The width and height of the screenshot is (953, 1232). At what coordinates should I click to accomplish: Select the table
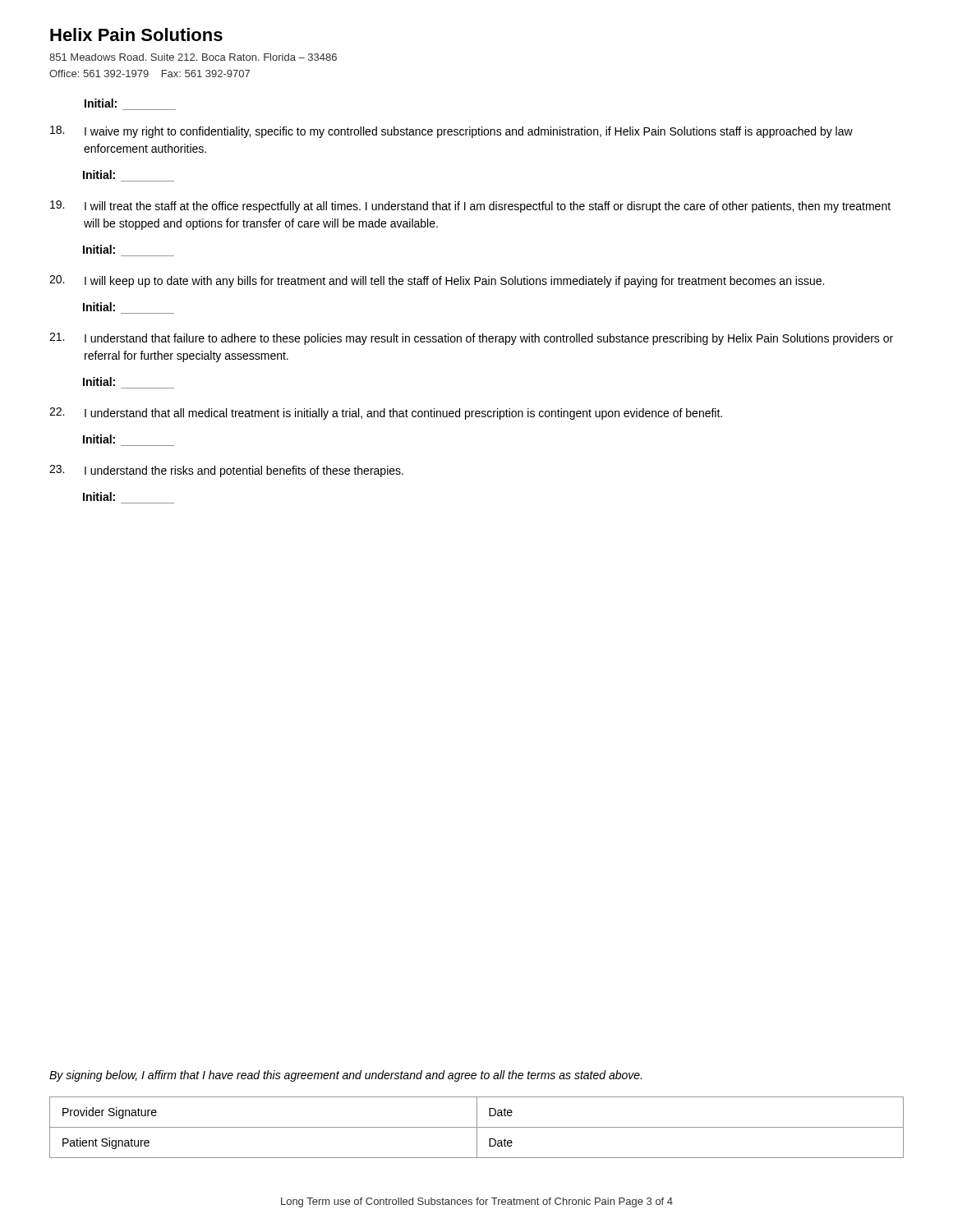click(x=476, y=1127)
